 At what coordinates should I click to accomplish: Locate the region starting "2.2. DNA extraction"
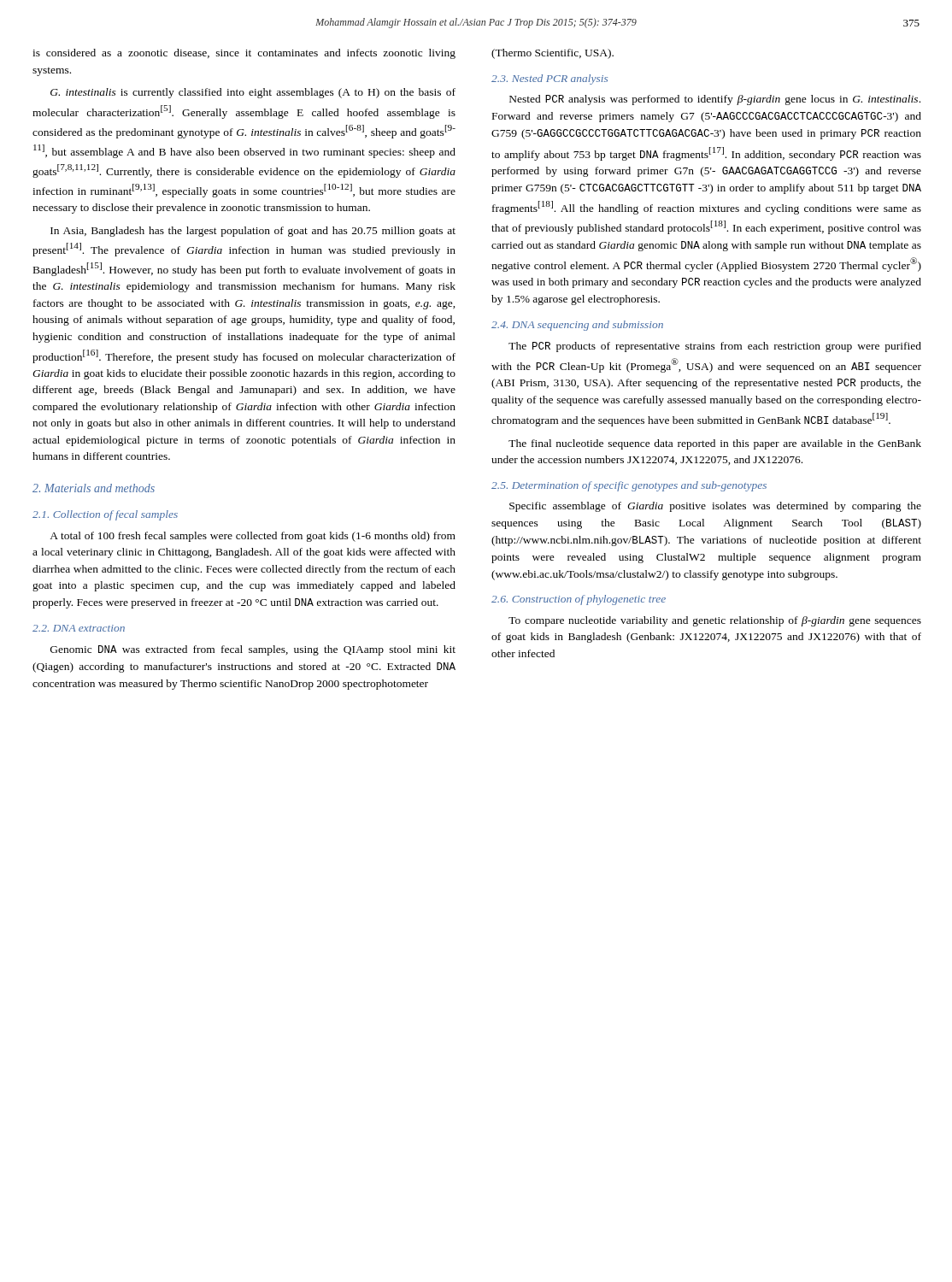[x=79, y=628]
